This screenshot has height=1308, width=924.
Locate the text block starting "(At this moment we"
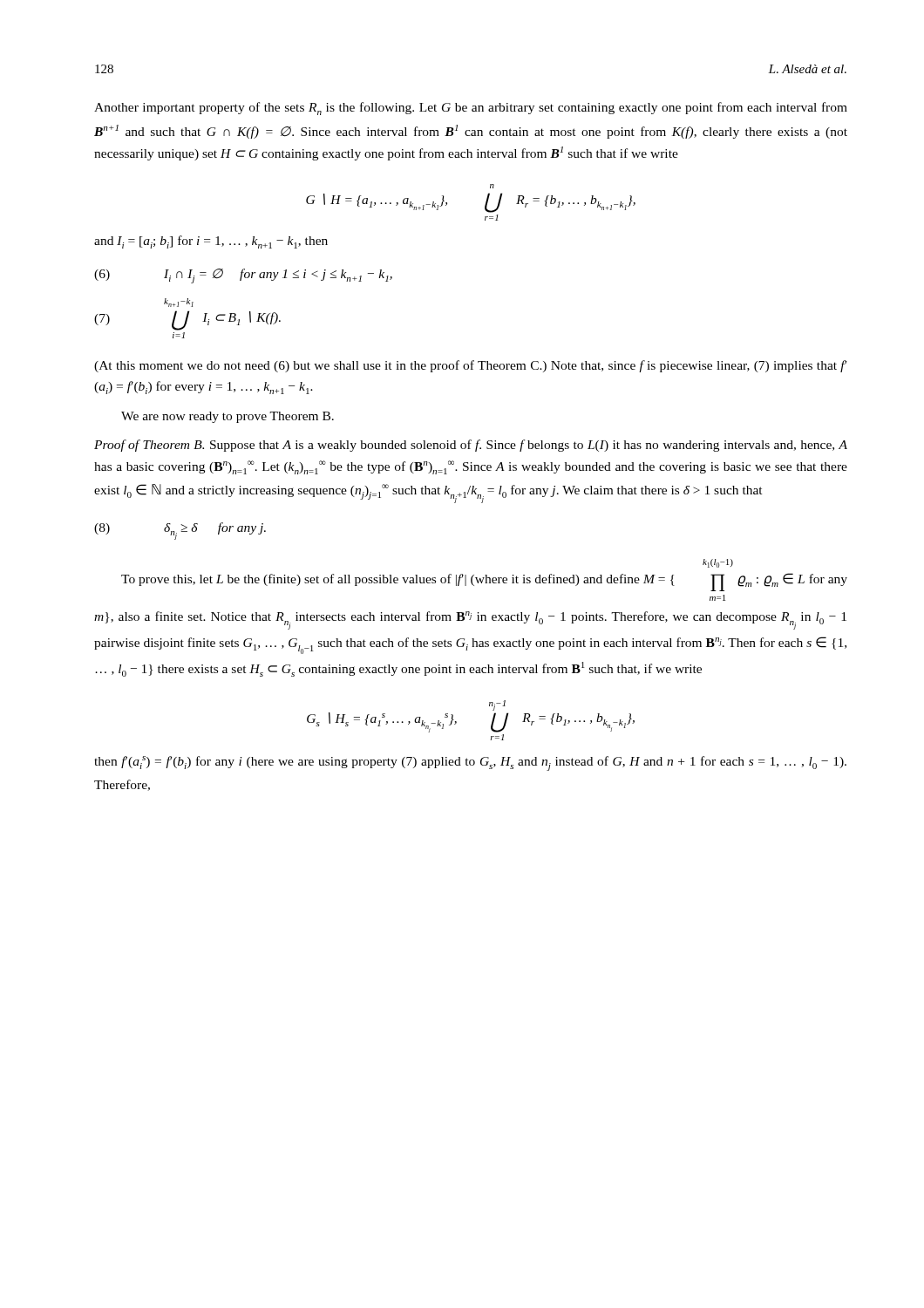click(471, 377)
